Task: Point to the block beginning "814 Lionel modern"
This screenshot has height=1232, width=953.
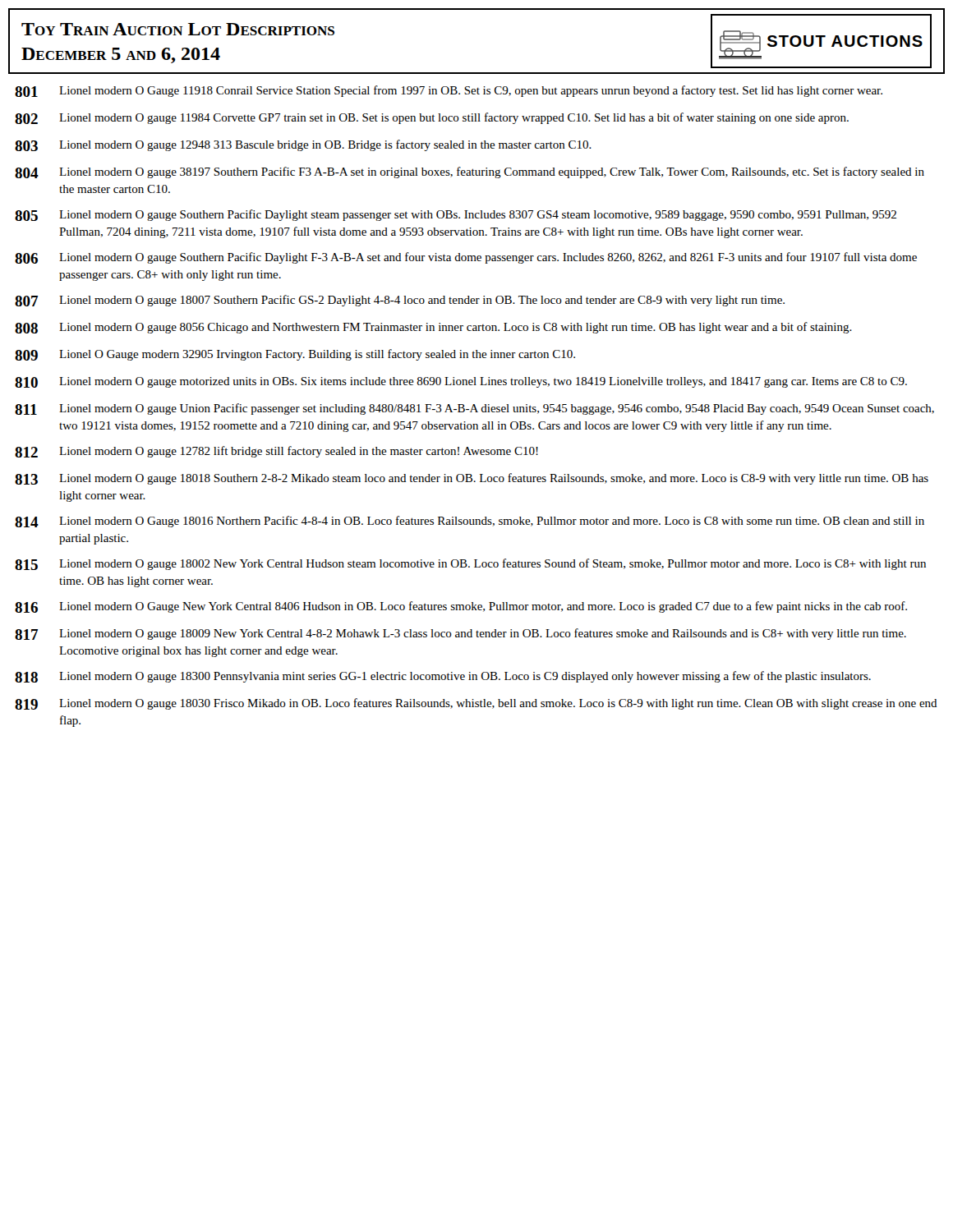Action: [476, 530]
